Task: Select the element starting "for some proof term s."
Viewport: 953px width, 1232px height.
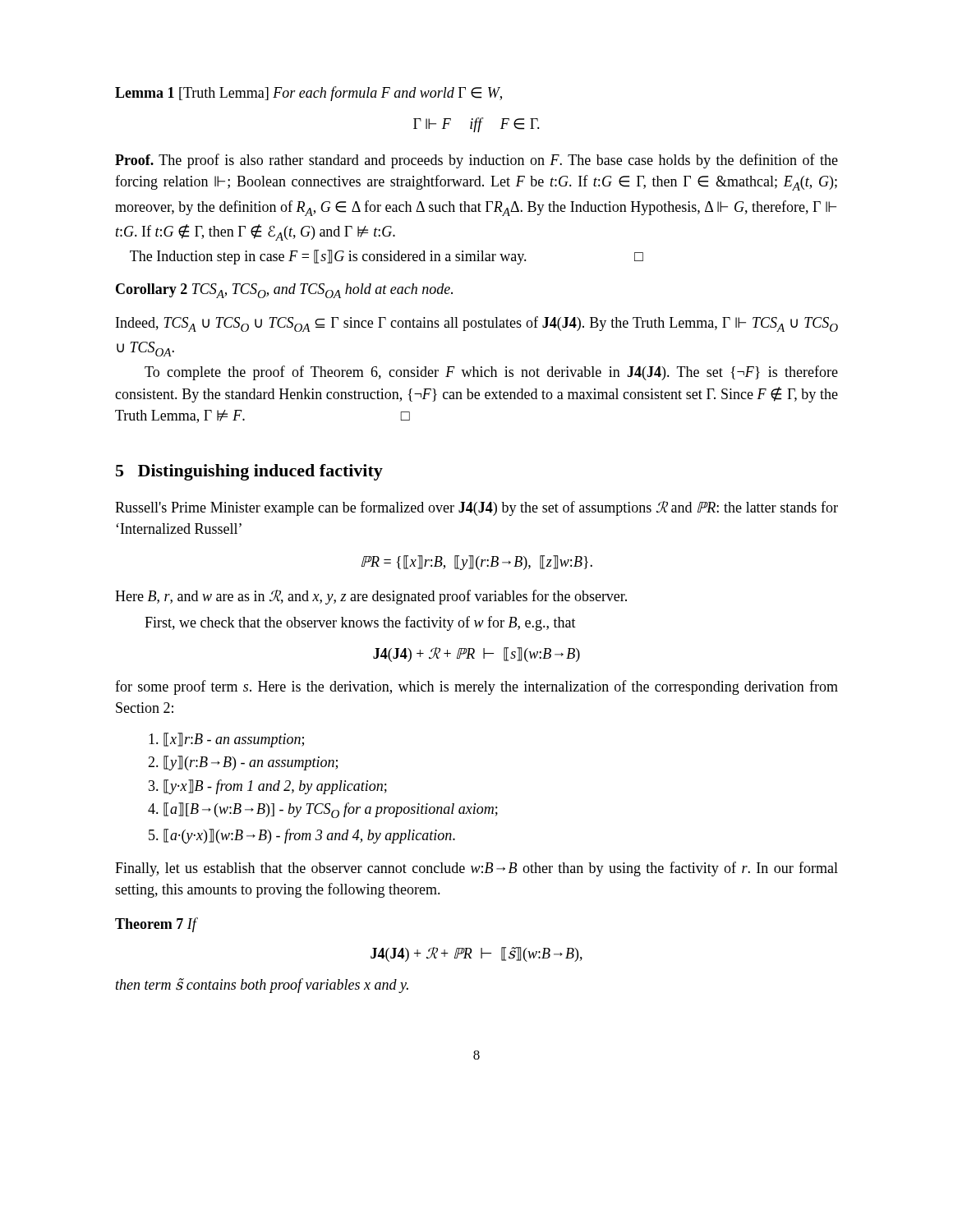Action: point(476,697)
